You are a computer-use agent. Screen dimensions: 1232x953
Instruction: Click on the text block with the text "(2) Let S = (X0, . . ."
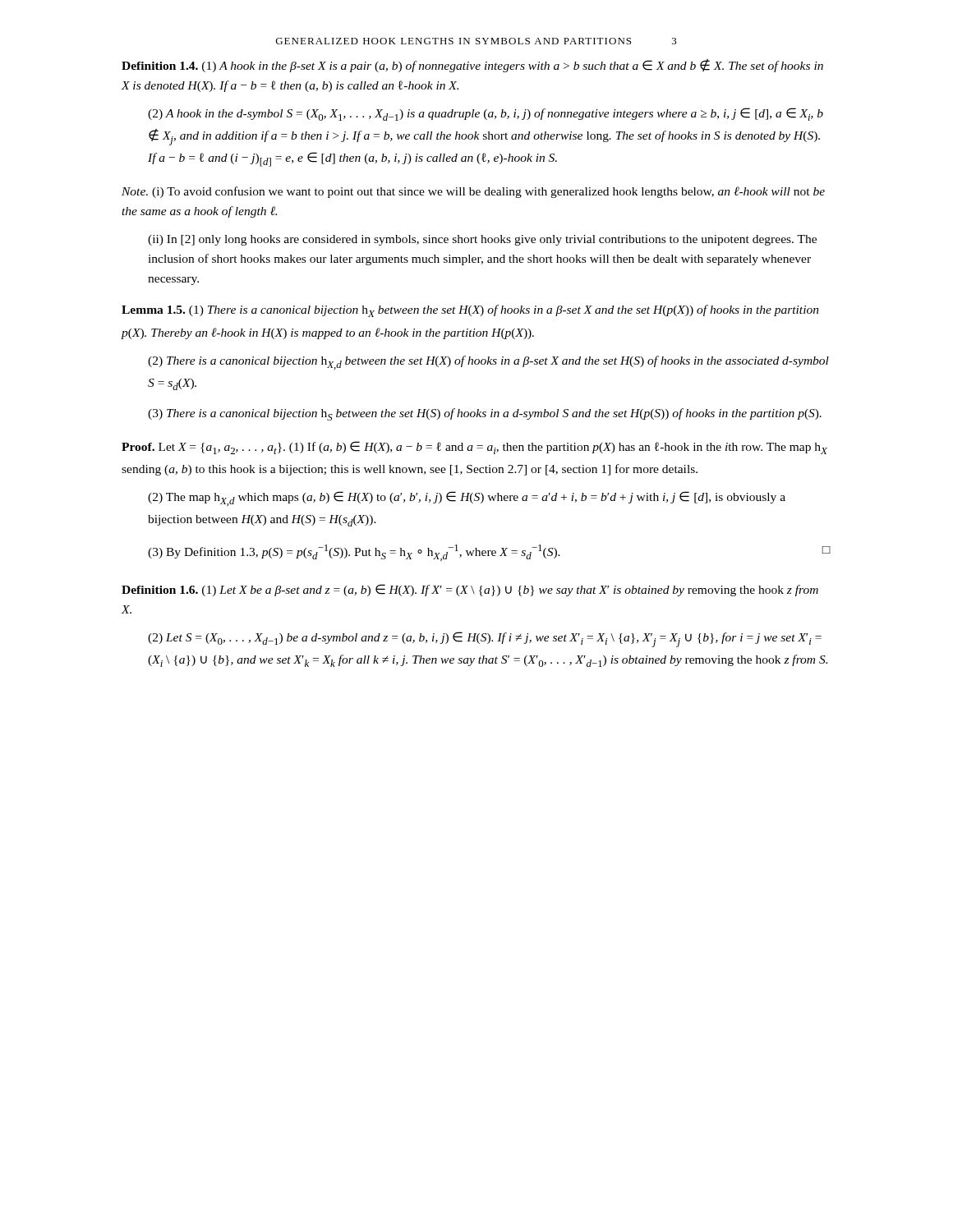(490, 649)
